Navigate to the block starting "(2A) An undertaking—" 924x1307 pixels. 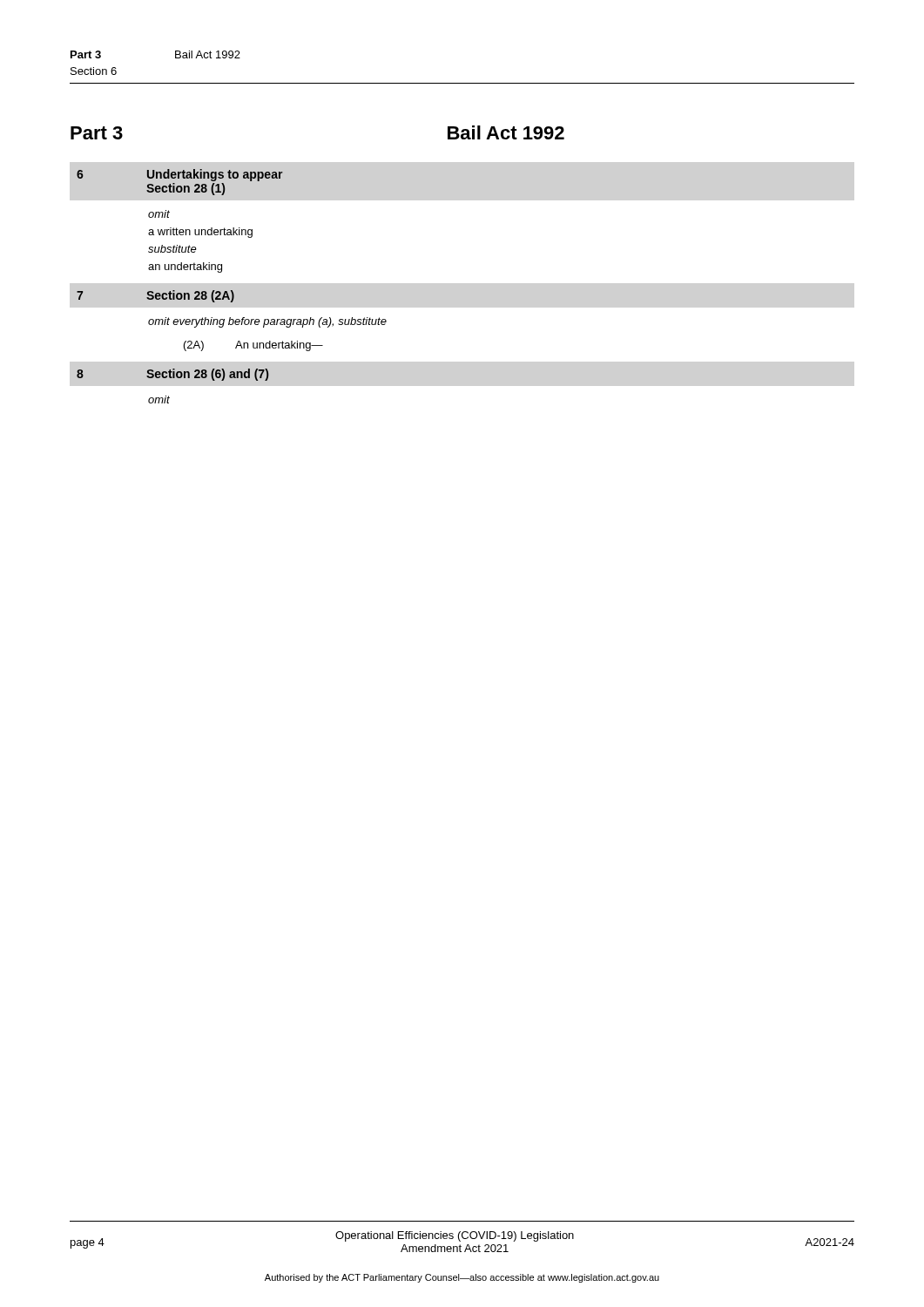tap(253, 346)
